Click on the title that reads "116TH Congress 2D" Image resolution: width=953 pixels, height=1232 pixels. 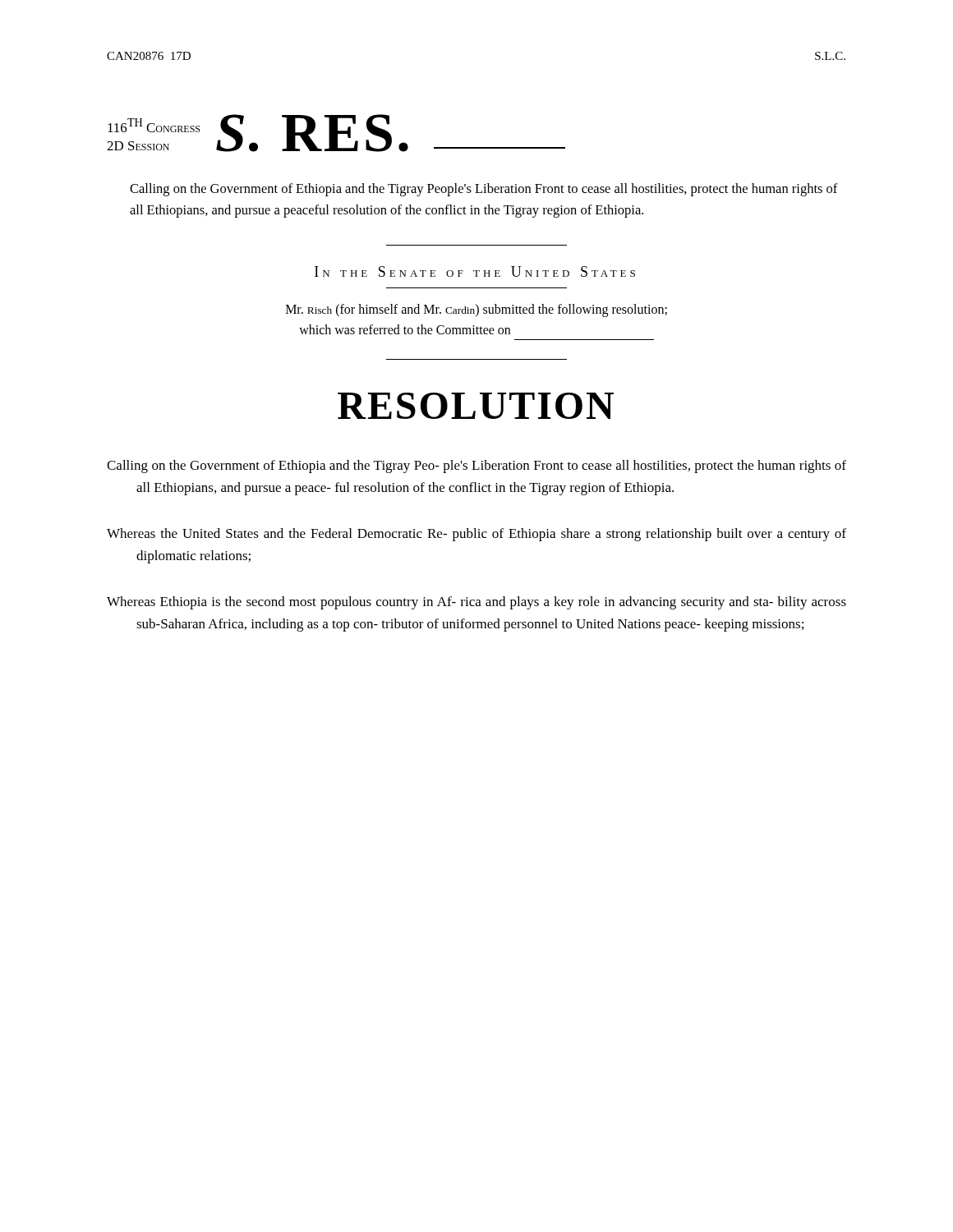pyautogui.click(x=336, y=132)
